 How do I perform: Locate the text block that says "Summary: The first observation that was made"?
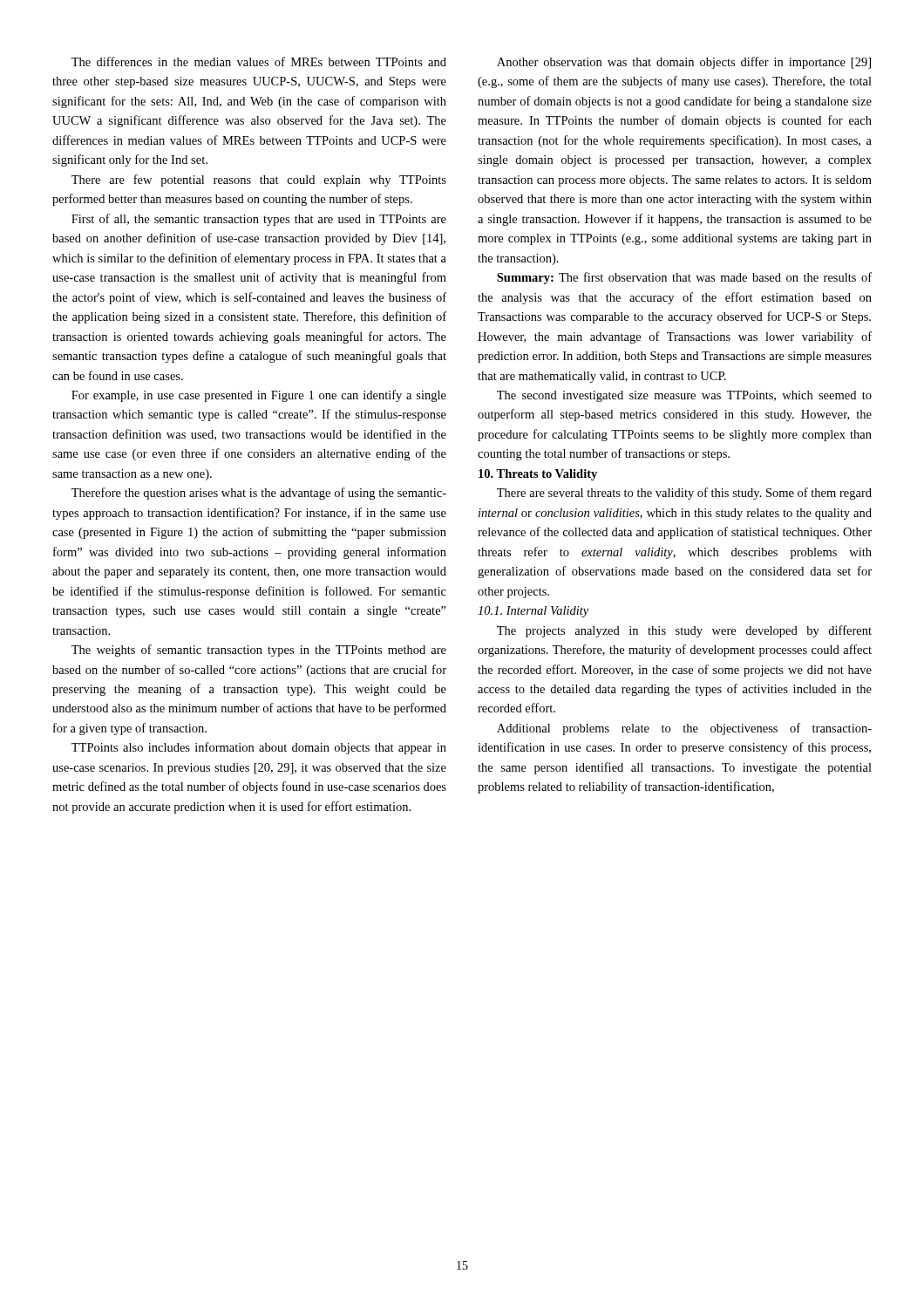[675, 327]
